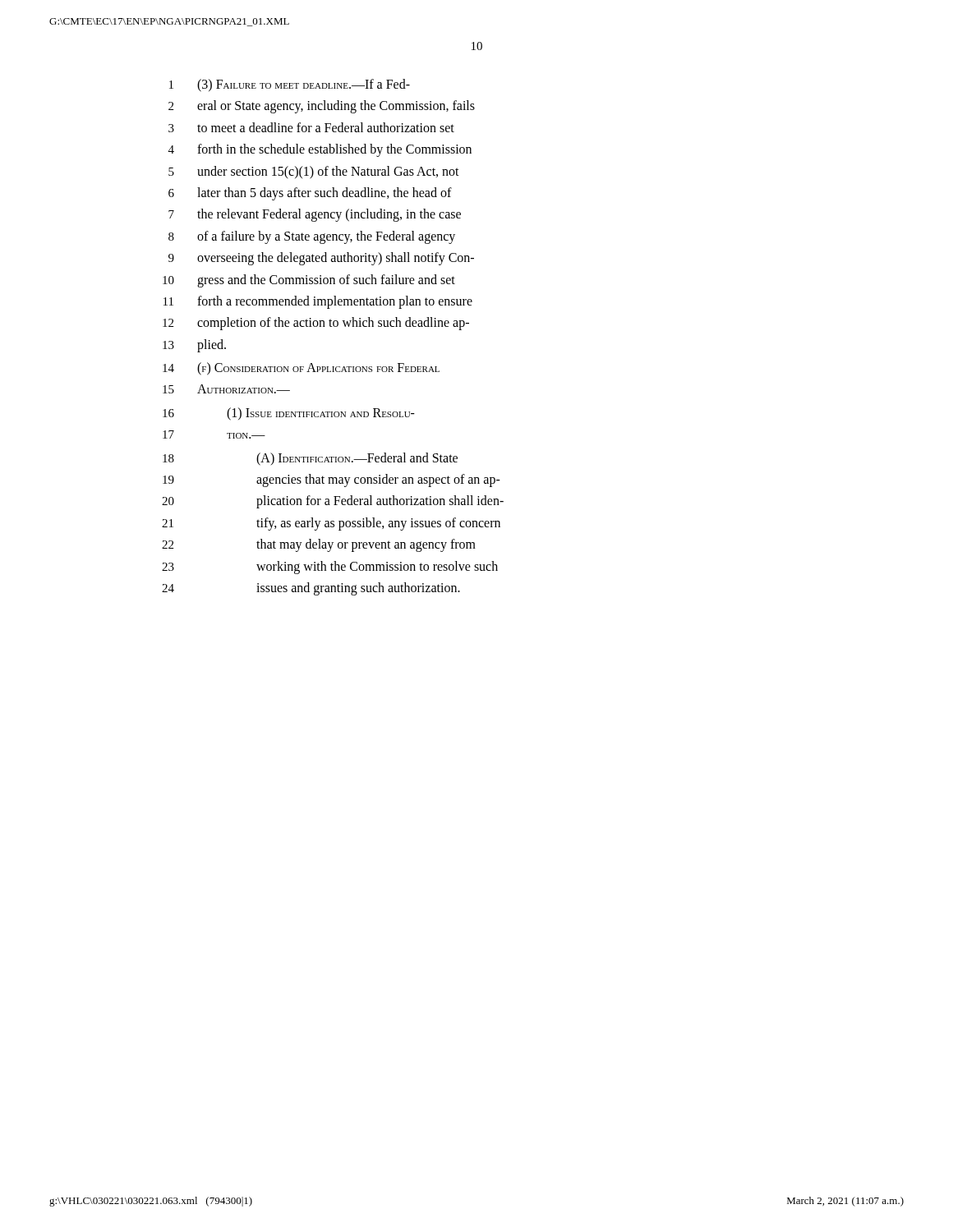Viewport: 953px width, 1232px height.
Task: Click on the text block with the text "1 (3) Failure"
Action: click(x=275, y=85)
